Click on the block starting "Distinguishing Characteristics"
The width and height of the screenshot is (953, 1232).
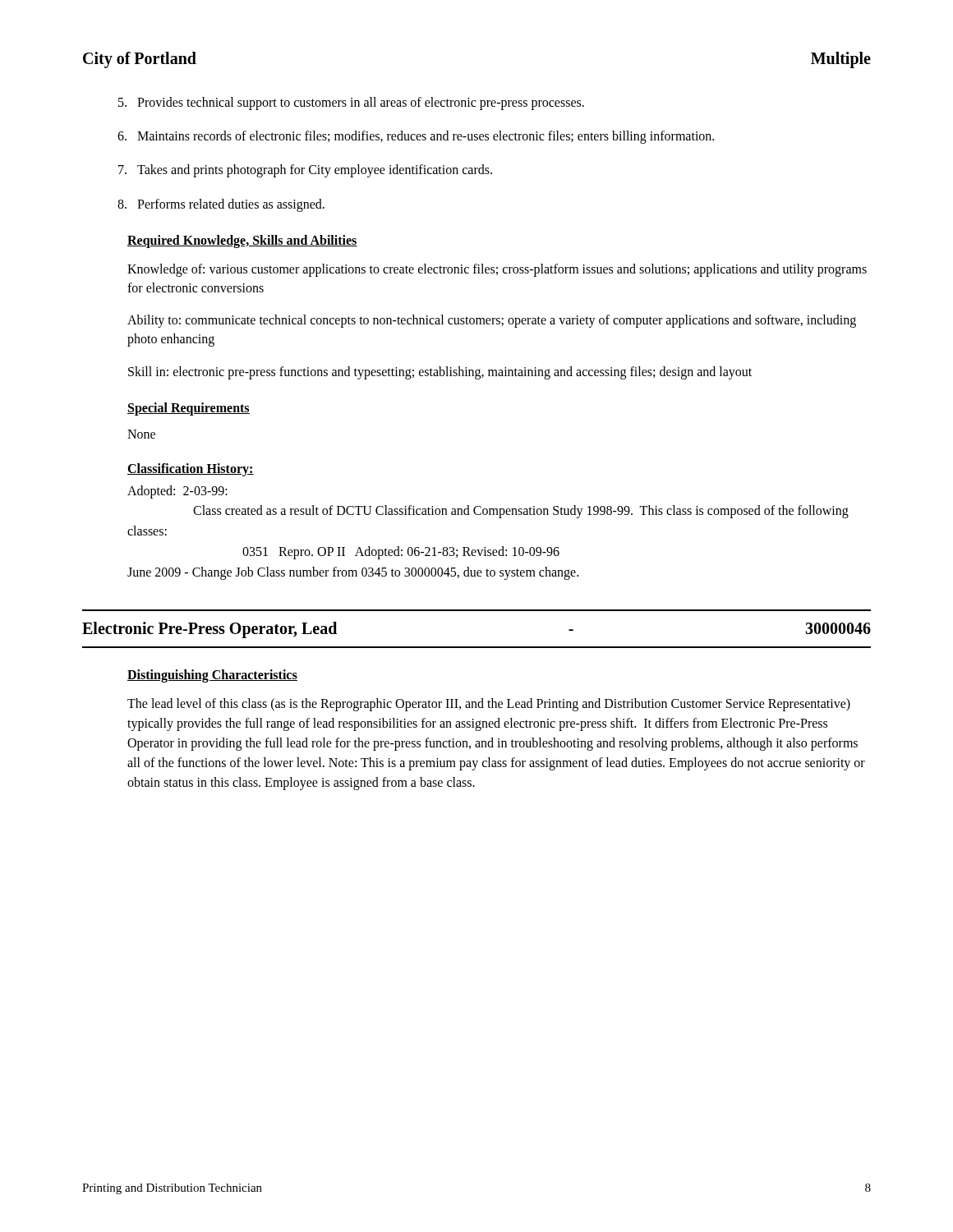point(212,674)
